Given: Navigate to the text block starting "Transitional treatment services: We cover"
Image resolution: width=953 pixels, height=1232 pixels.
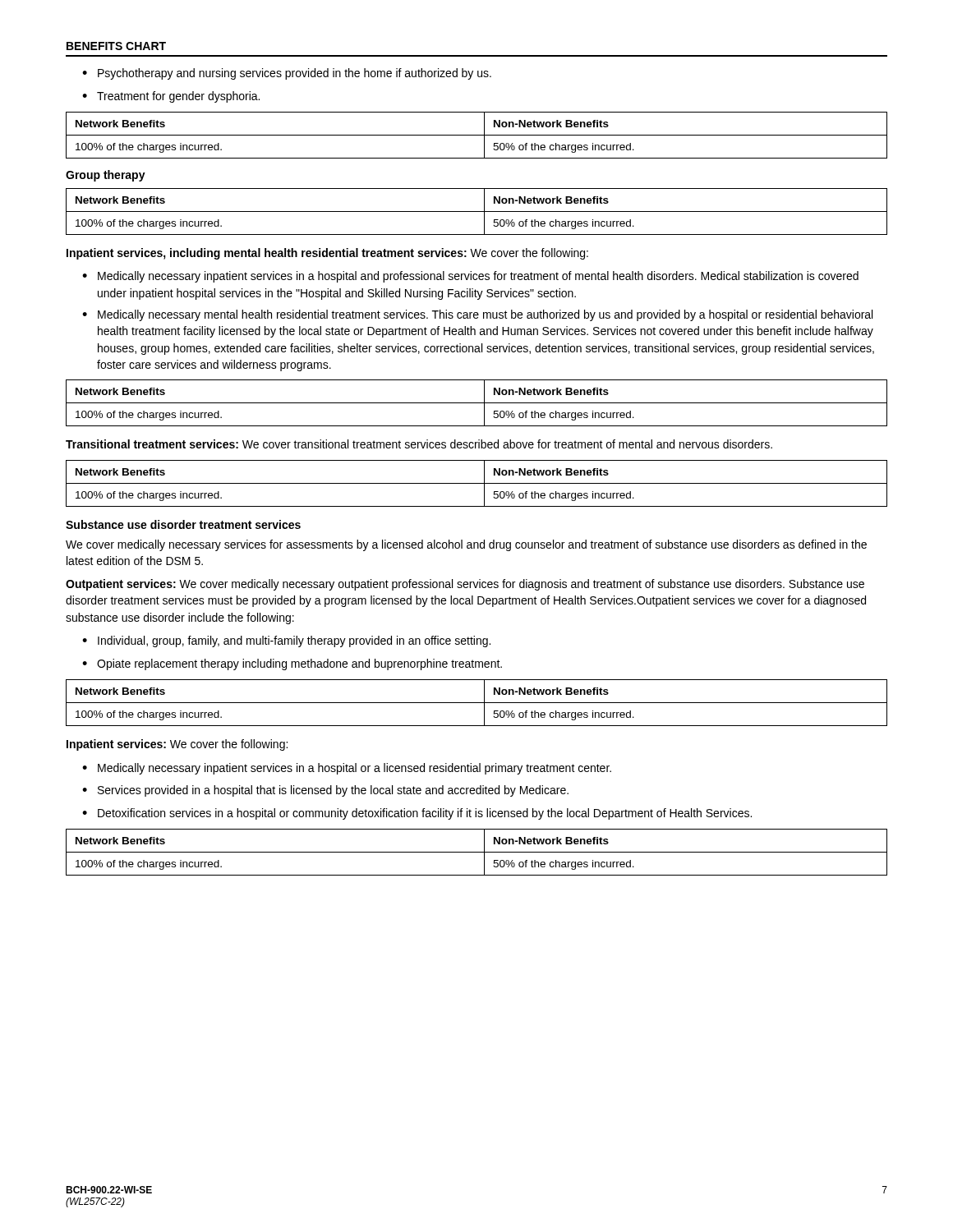Looking at the screenshot, I should [419, 445].
